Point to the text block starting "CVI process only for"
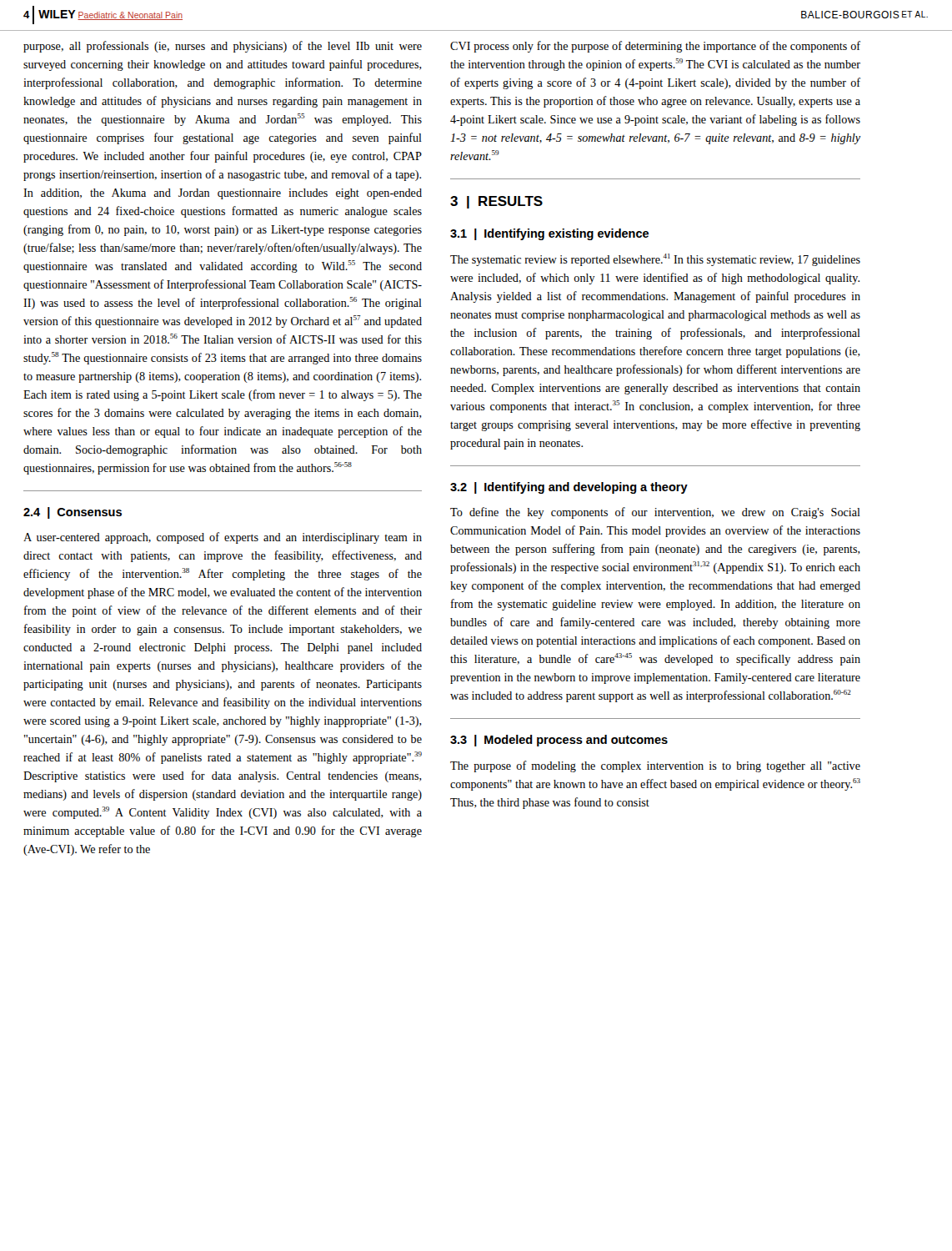Image resolution: width=952 pixels, height=1251 pixels. pyautogui.click(x=655, y=101)
